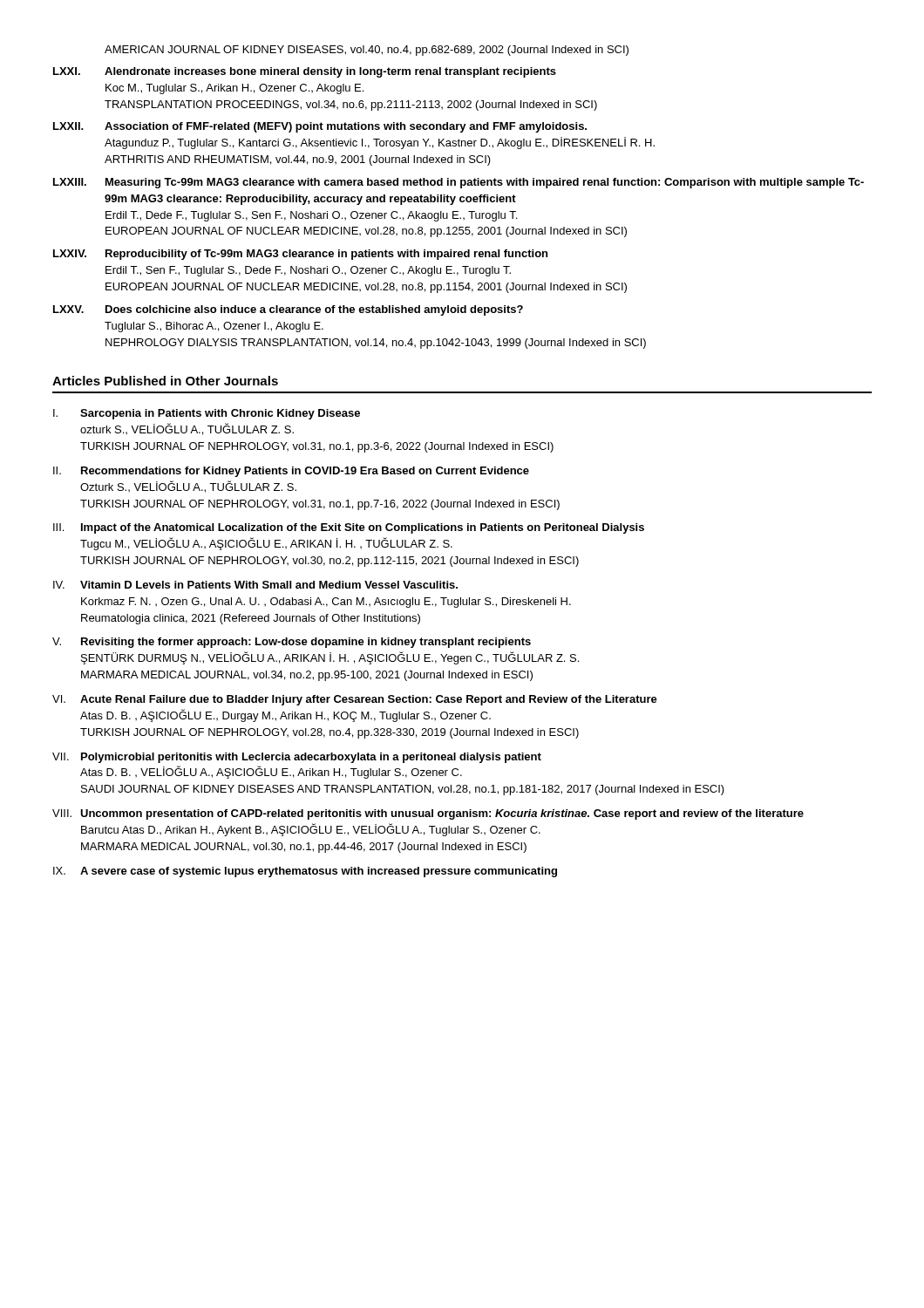Locate the text starting "V. Revisiting the former approach:"
This screenshot has width=924, height=1308.
click(x=316, y=659)
